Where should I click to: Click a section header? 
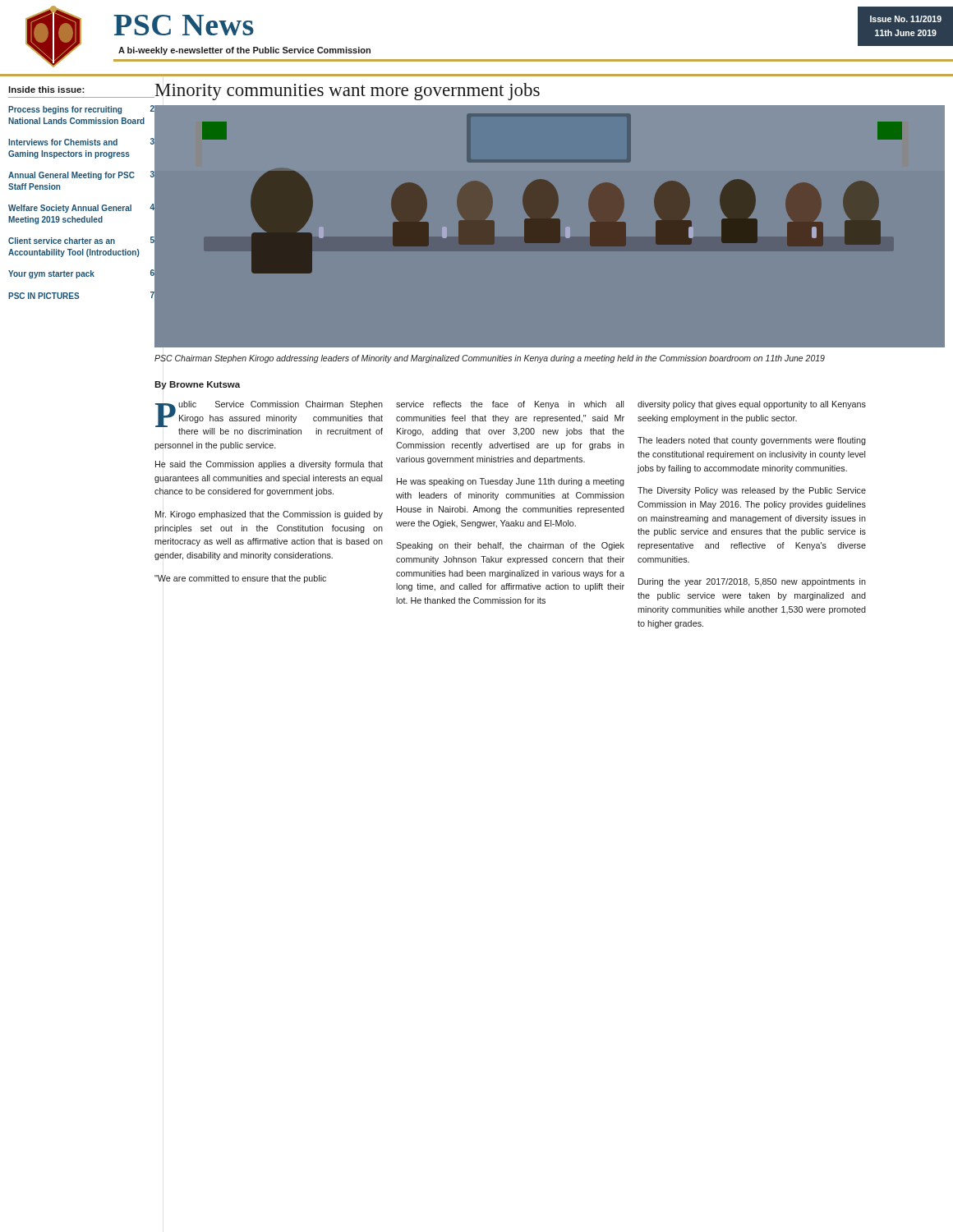click(x=47, y=90)
